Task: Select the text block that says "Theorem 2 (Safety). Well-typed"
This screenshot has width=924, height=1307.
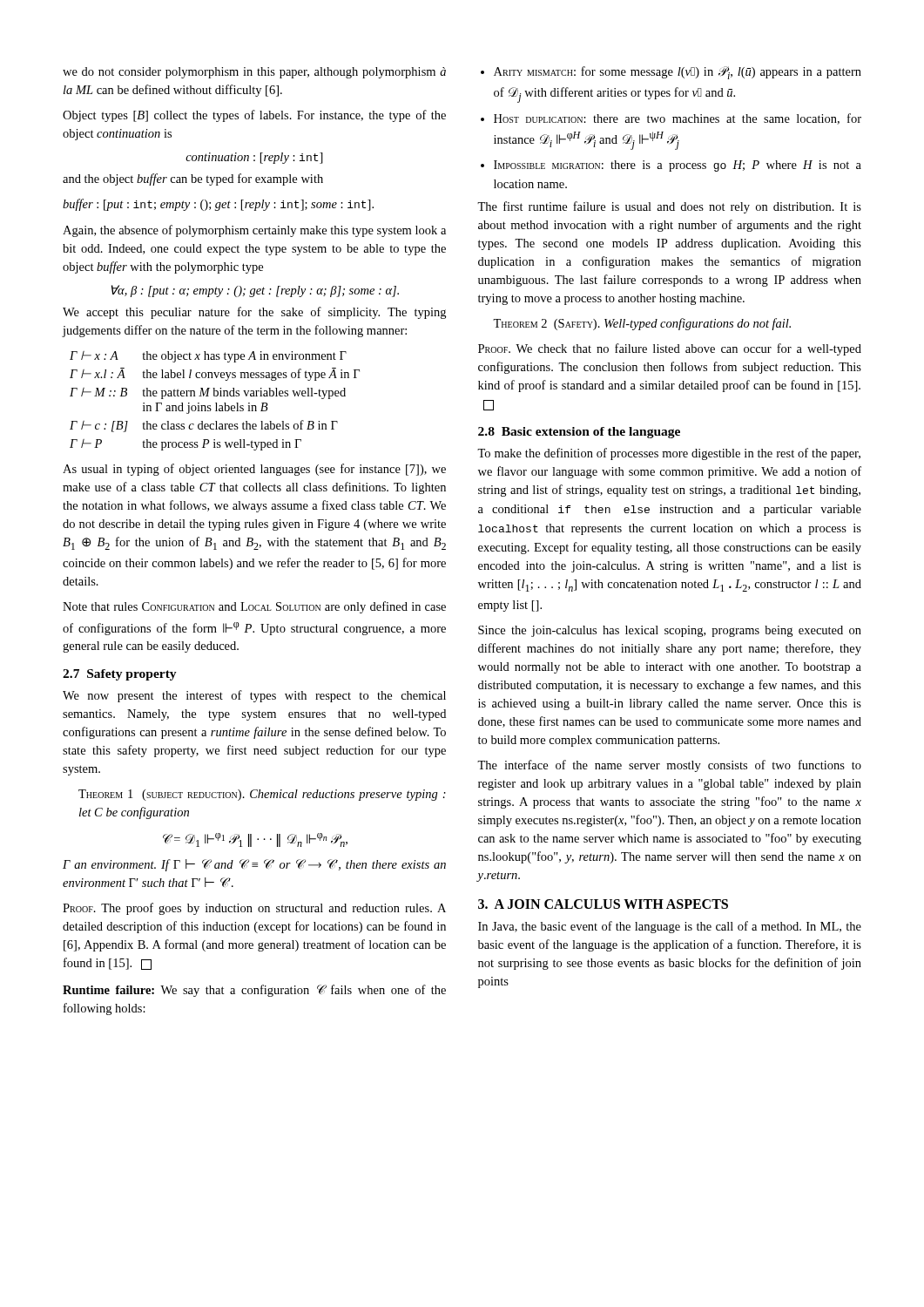Action: pos(677,324)
